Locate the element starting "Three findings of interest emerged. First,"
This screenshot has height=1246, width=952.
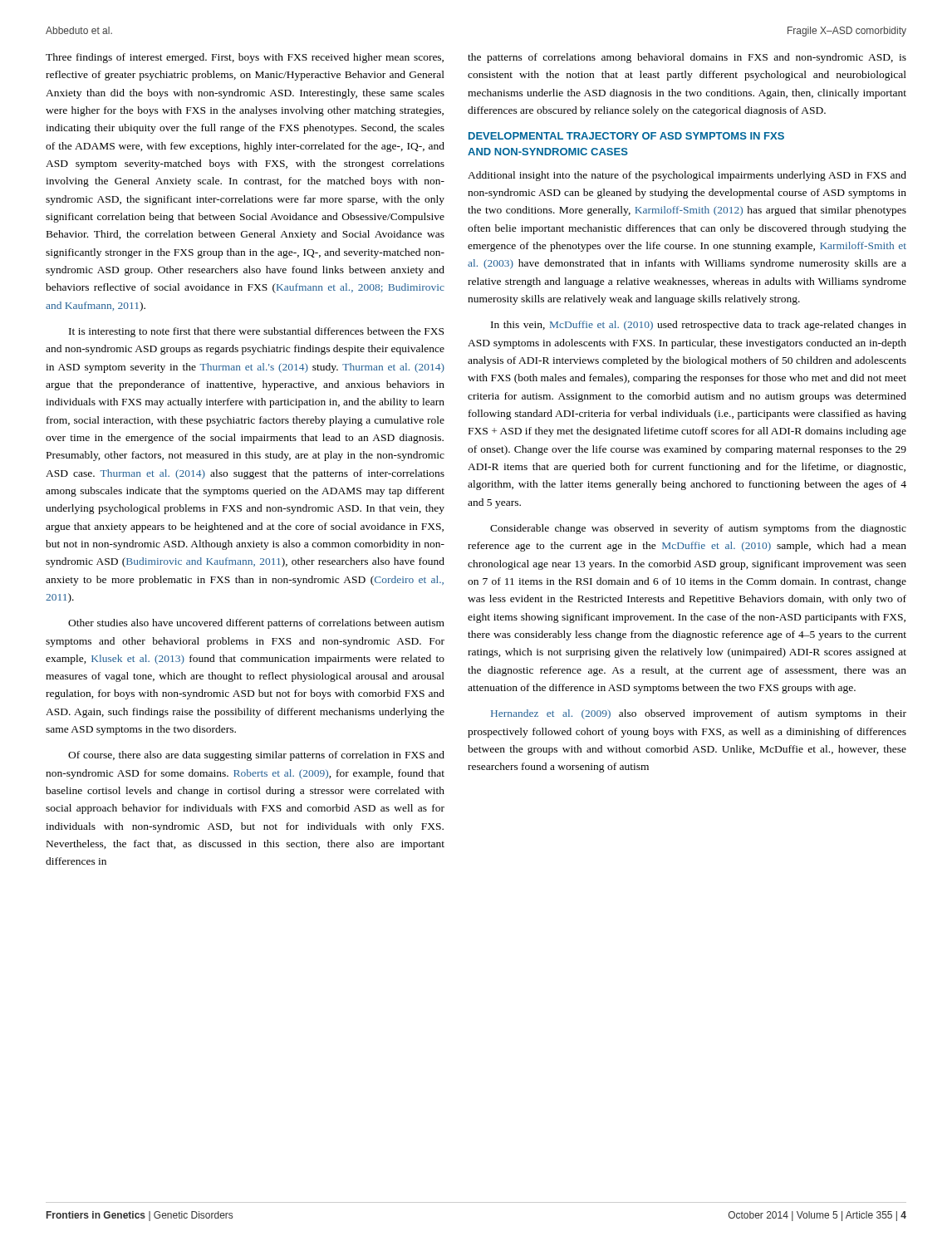pyautogui.click(x=245, y=459)
